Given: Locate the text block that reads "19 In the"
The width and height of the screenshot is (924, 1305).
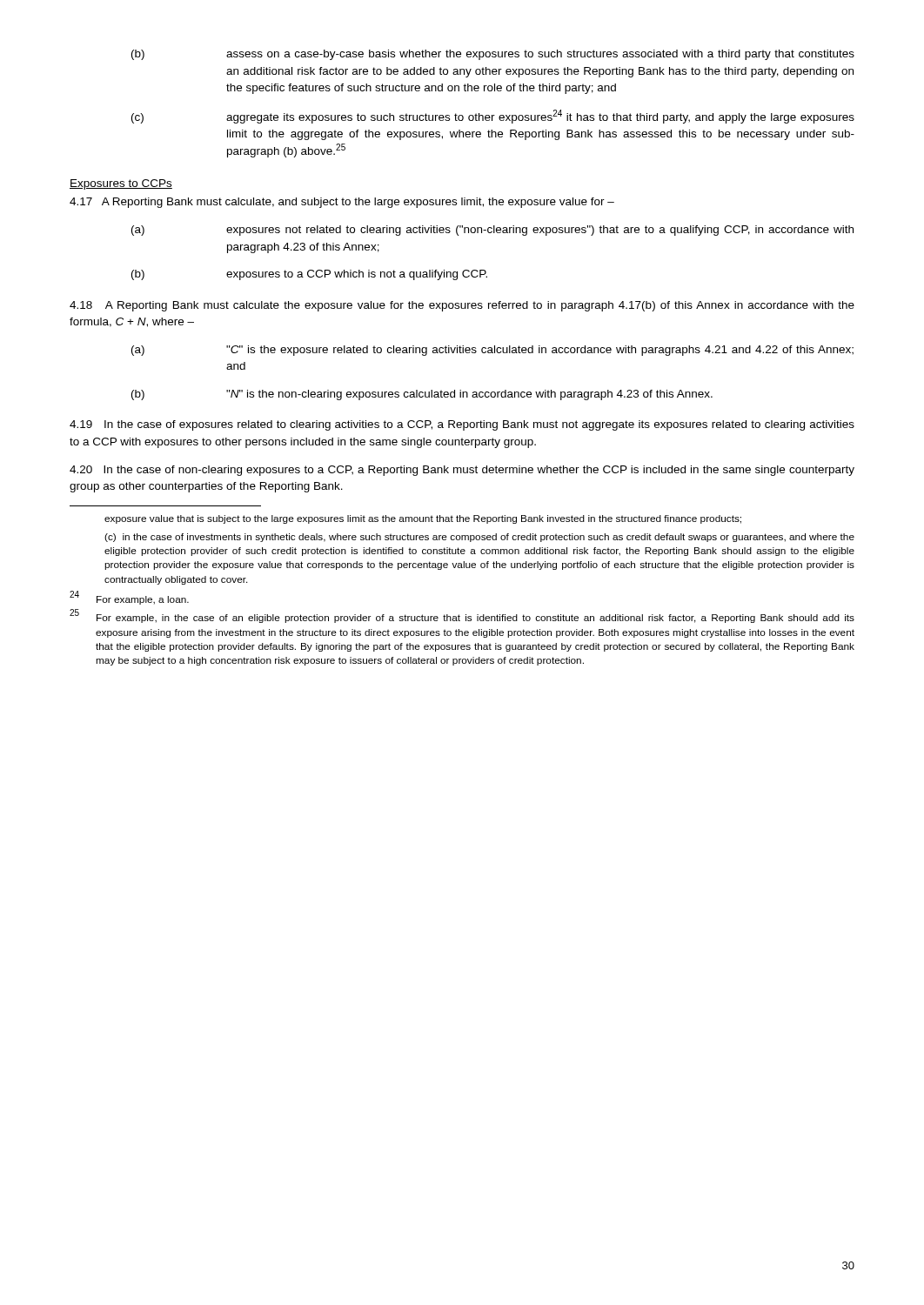Looking at the screenshot, I should (x=462, y=433).
